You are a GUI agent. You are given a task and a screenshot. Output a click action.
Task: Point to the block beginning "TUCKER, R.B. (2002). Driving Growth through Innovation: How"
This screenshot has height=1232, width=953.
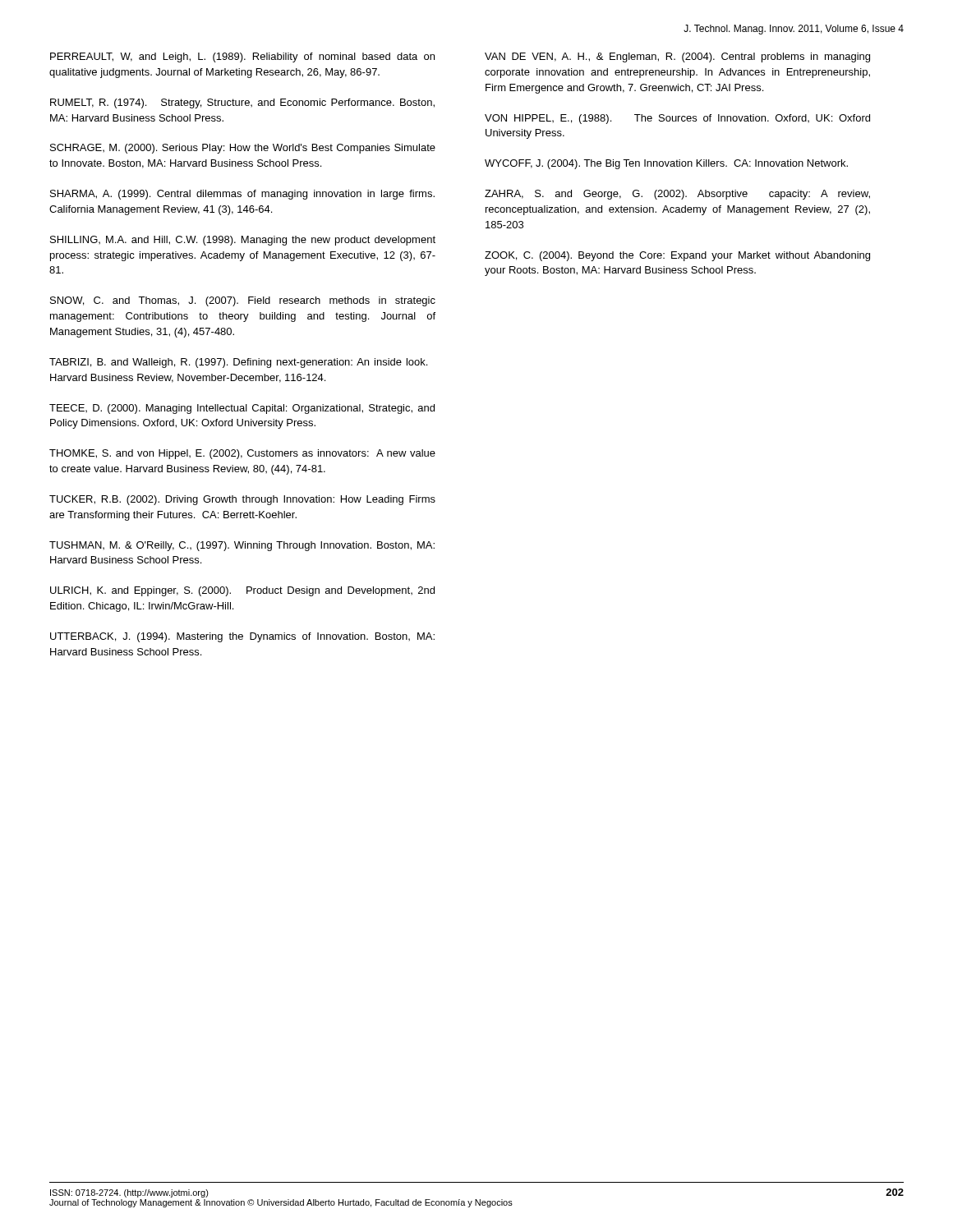pos(242,507)
